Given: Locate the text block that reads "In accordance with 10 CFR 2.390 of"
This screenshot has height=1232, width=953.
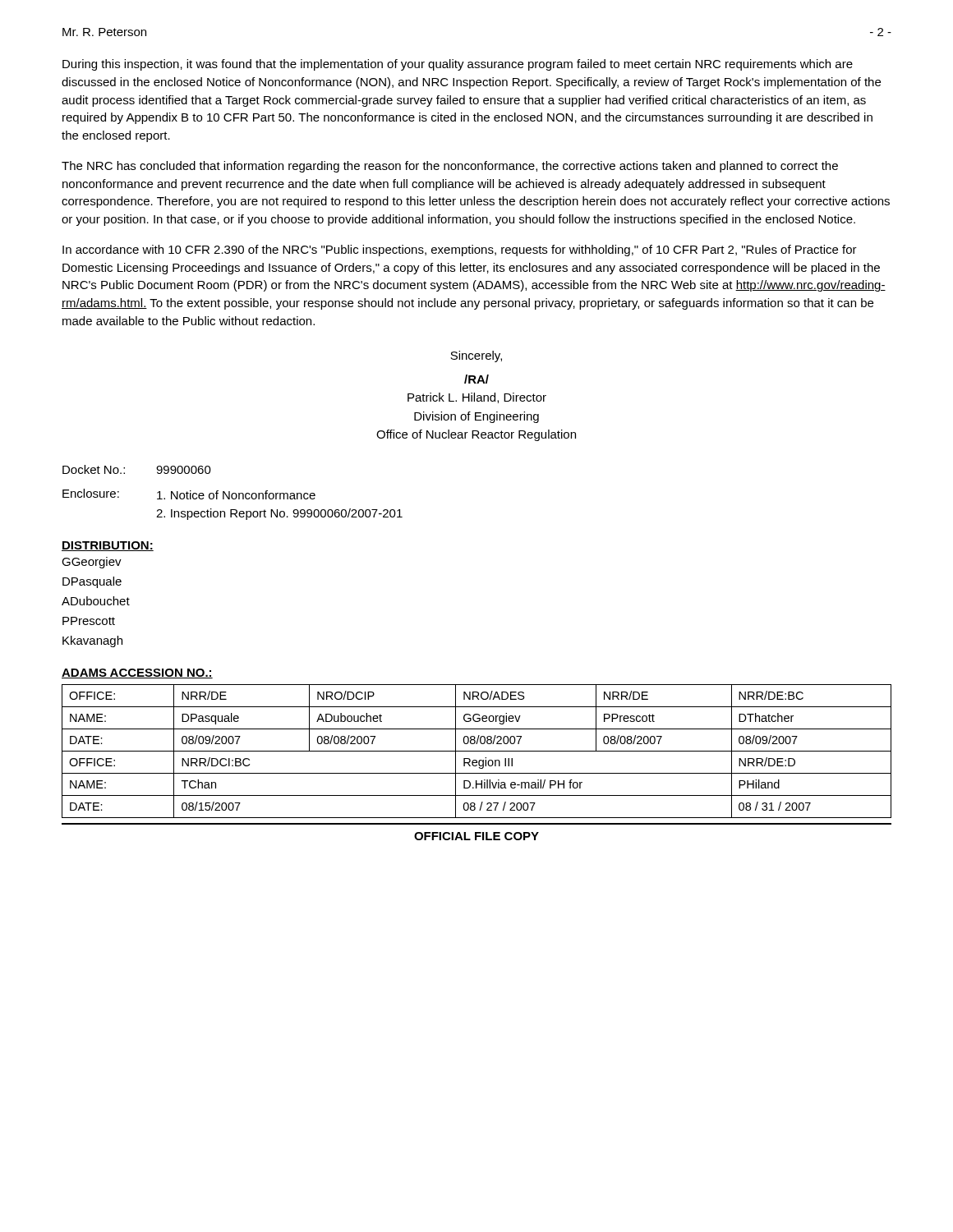Looking at the screenshot, I should click(476, 285).
